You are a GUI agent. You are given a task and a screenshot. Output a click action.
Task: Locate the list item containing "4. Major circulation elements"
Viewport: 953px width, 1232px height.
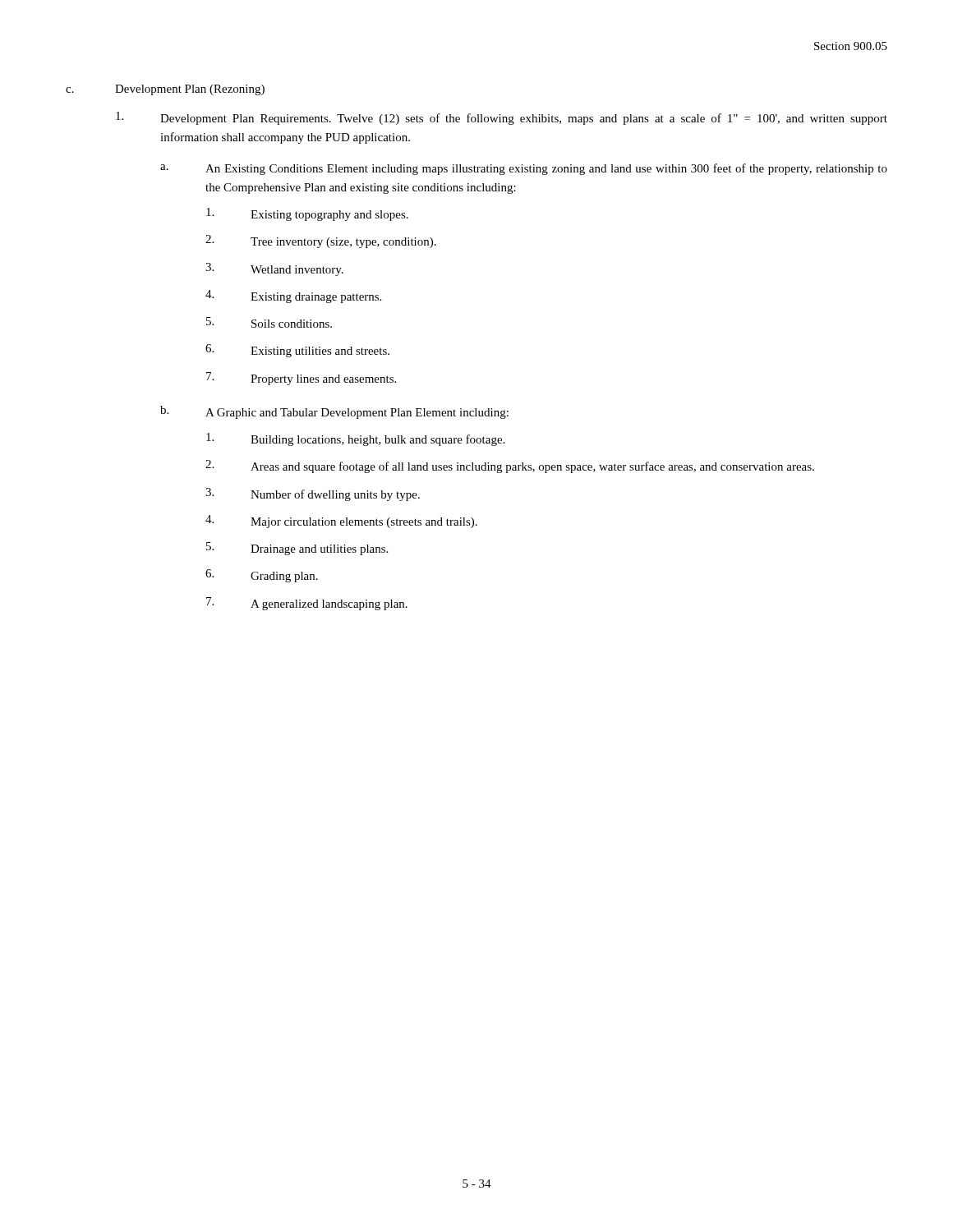[341, 522]
